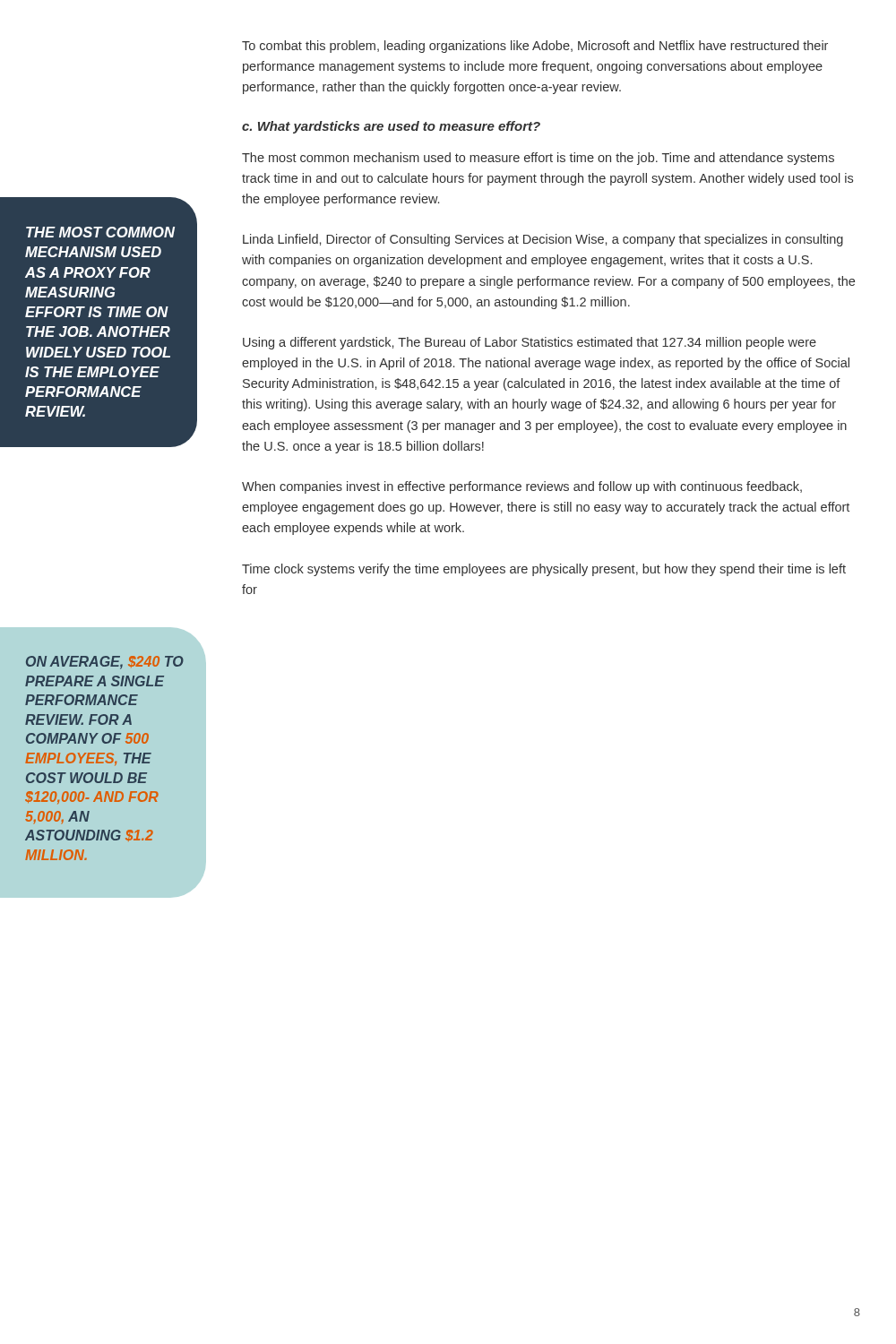Find the text block starting "The most common mechanism"
Image resolution: width=896 pixels, height=1344 pixels.
(548, 178)
